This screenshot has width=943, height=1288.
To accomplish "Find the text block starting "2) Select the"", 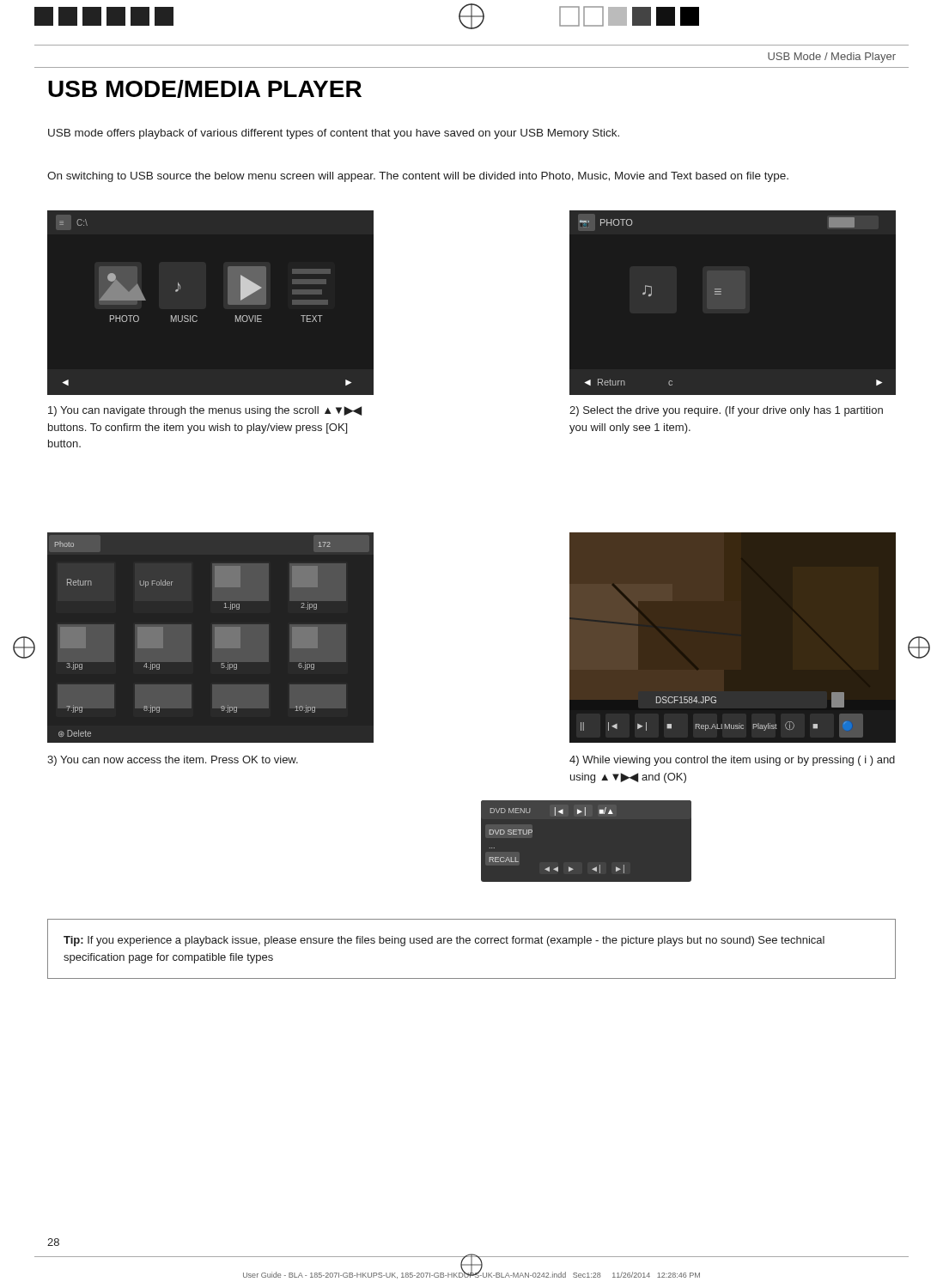I will click(726, 418).
